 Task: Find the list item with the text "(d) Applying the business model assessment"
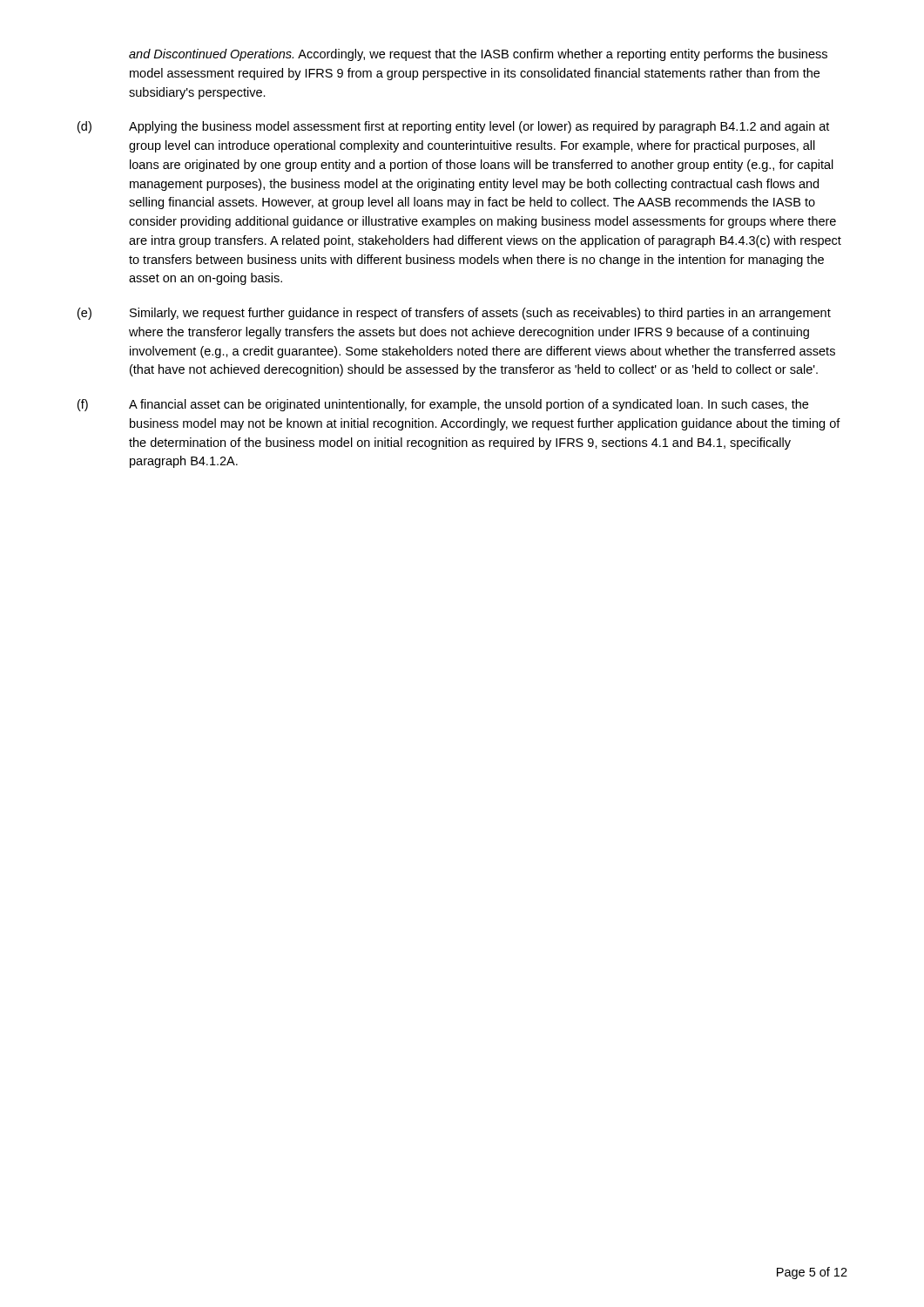tap(462, 203)
